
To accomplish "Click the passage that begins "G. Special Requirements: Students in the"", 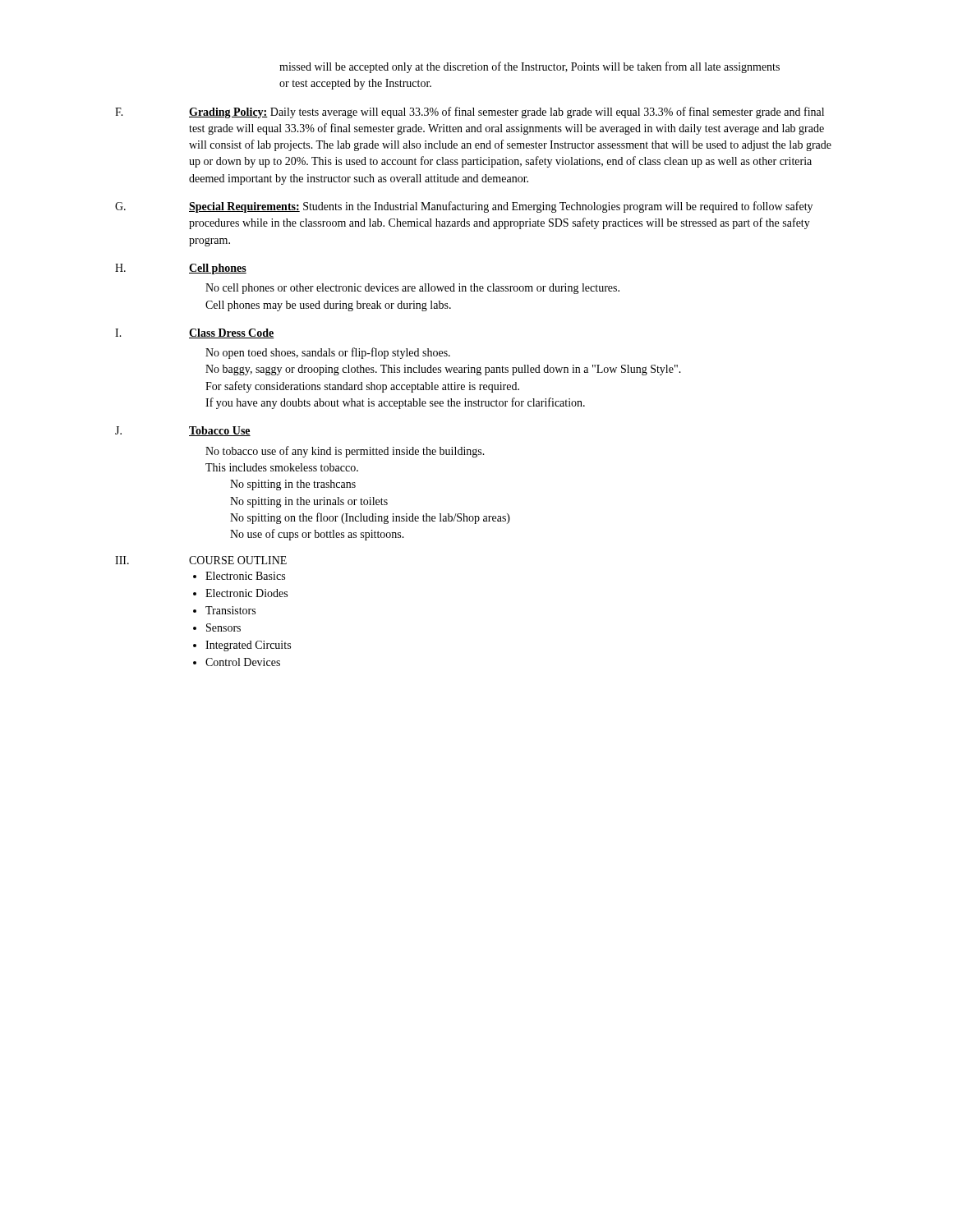I will click(x=476, y=224).
